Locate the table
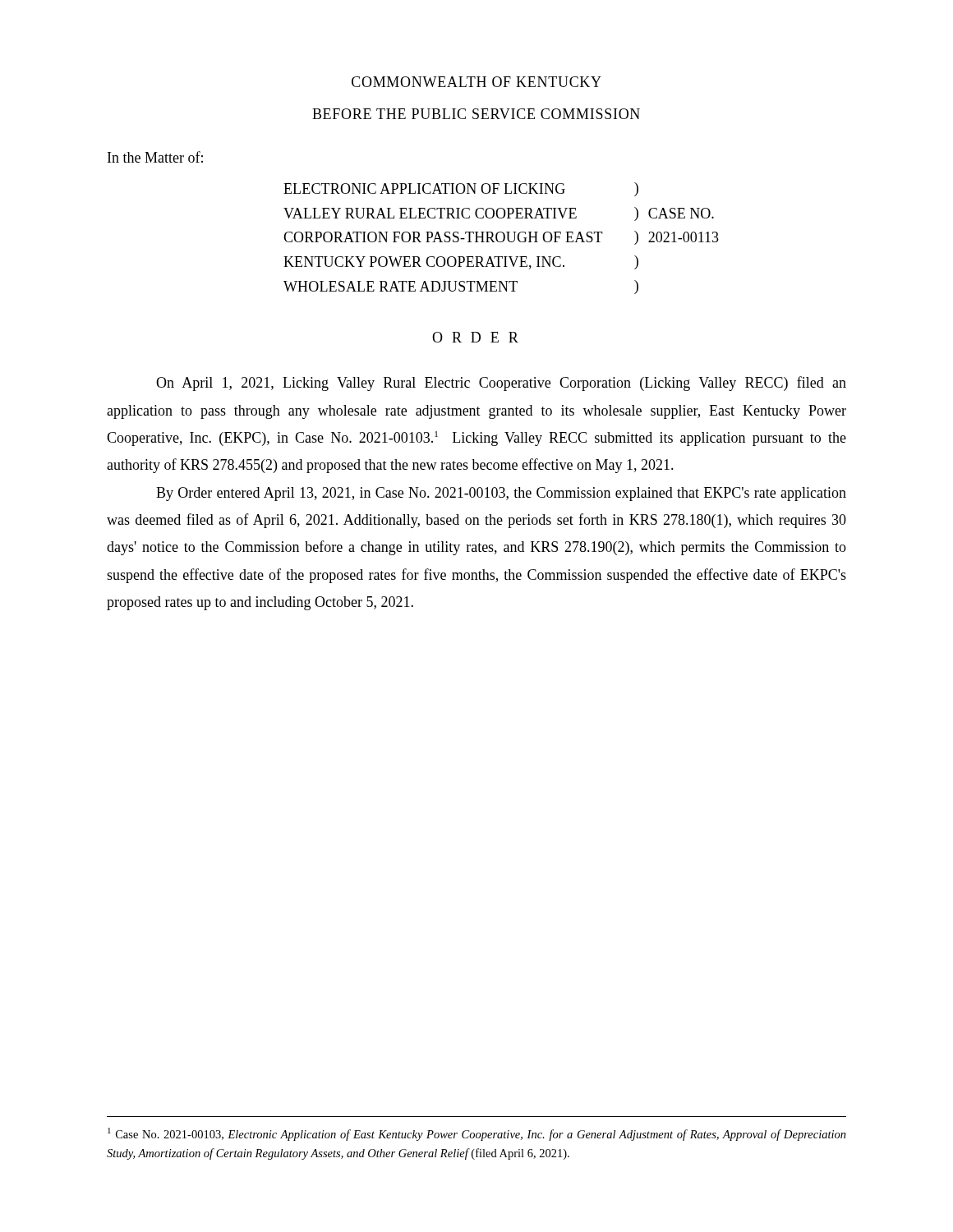Image resolution: width=953 pixels, height=1232 pixels. pos(501,238)
